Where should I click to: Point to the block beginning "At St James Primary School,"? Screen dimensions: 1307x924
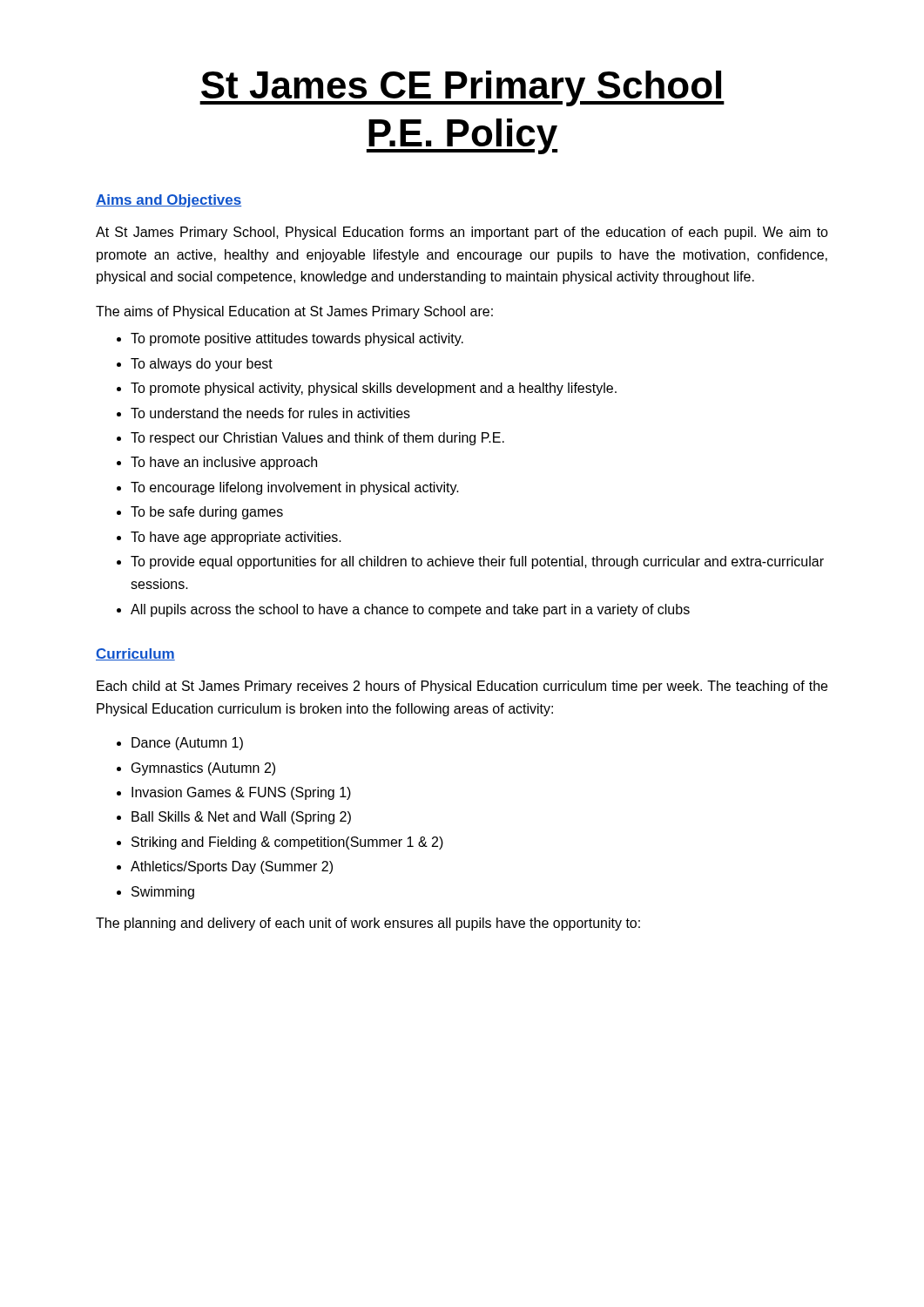pos(462,255)
